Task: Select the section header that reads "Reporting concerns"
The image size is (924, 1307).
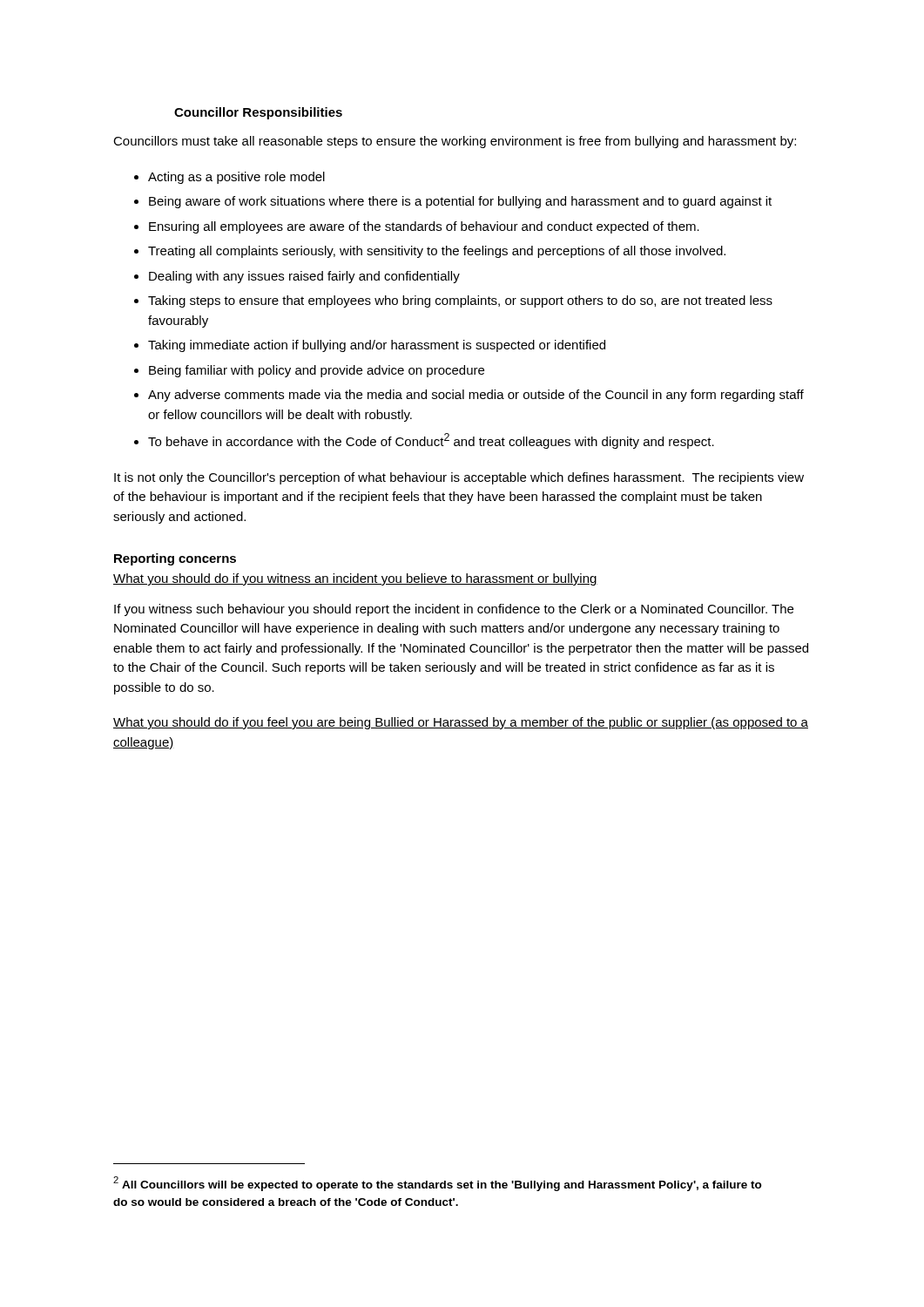Action: coord(175,558)
